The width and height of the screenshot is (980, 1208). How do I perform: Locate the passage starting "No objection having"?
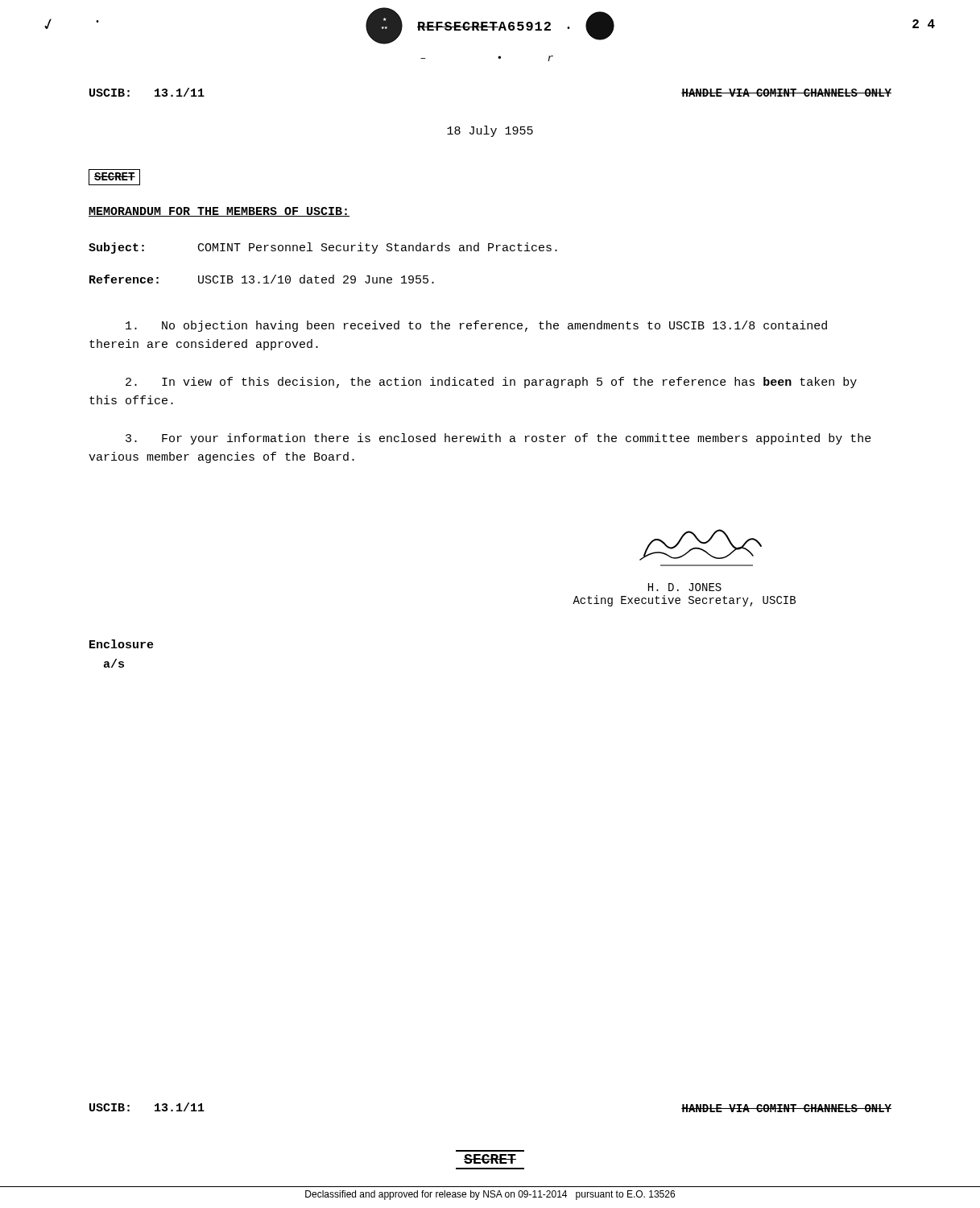458,336
